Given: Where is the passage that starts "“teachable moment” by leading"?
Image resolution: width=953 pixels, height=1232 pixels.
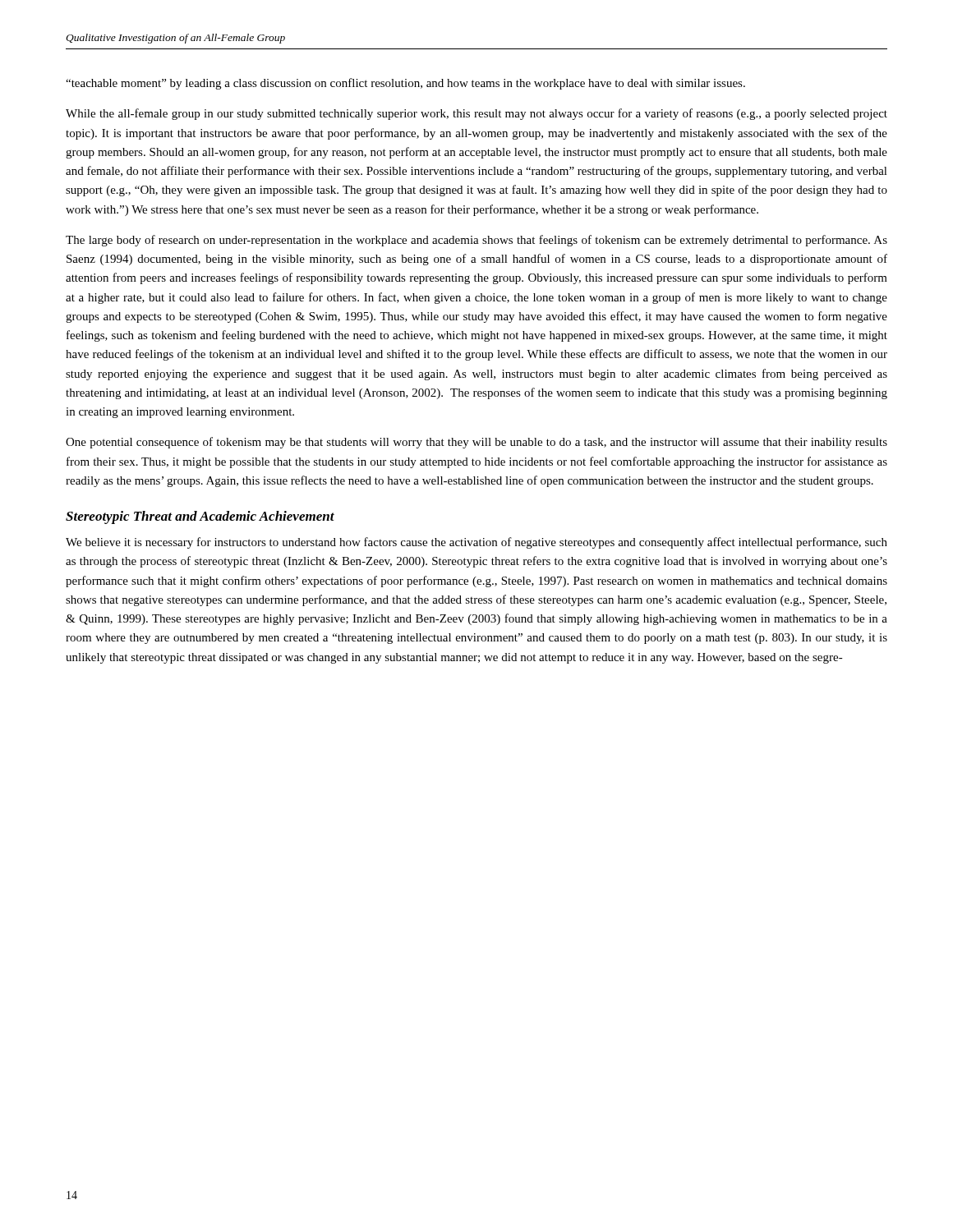Looking at the screenshot, I should coord(406,83).
